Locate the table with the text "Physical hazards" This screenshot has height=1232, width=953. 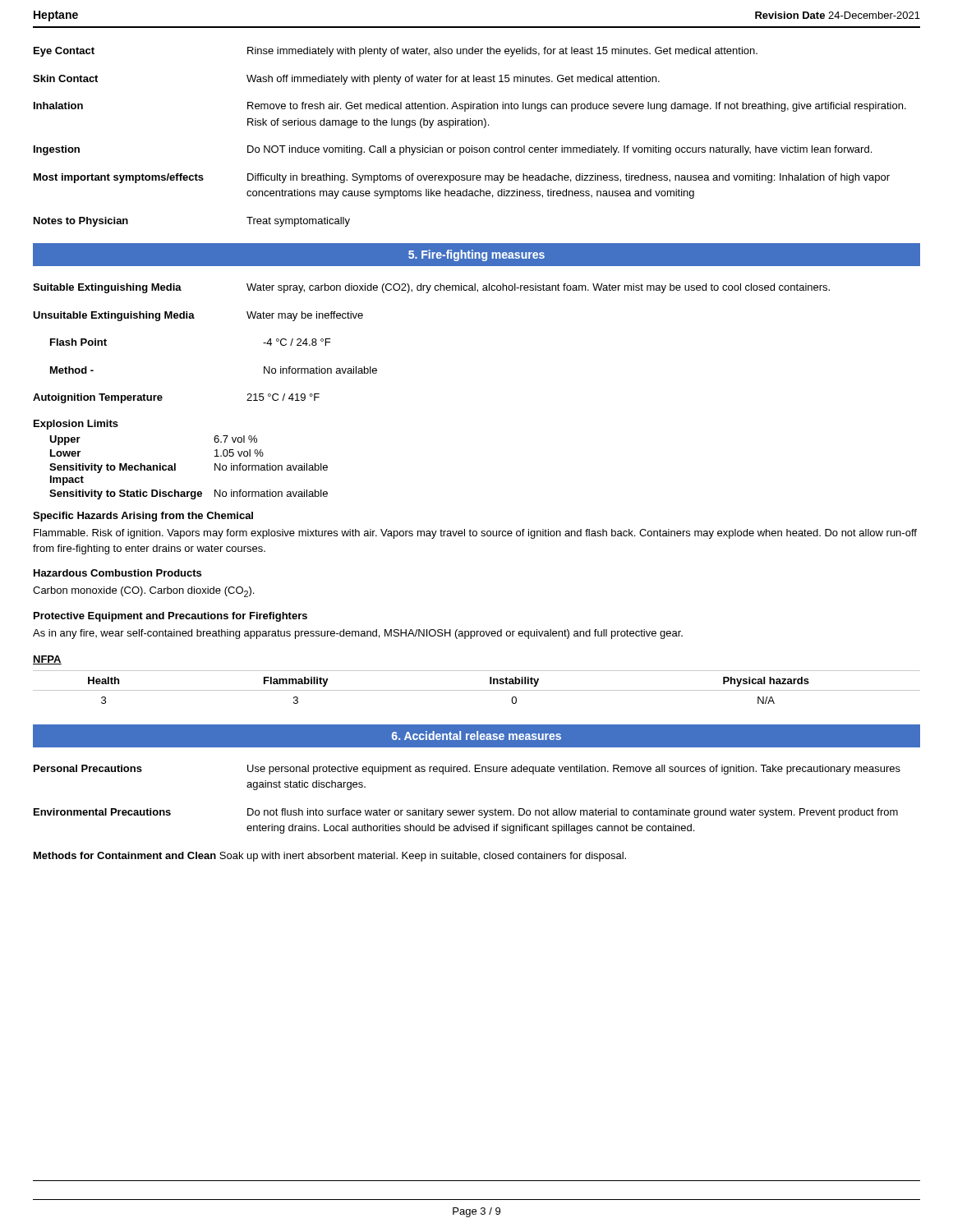[x=476, y=690]
